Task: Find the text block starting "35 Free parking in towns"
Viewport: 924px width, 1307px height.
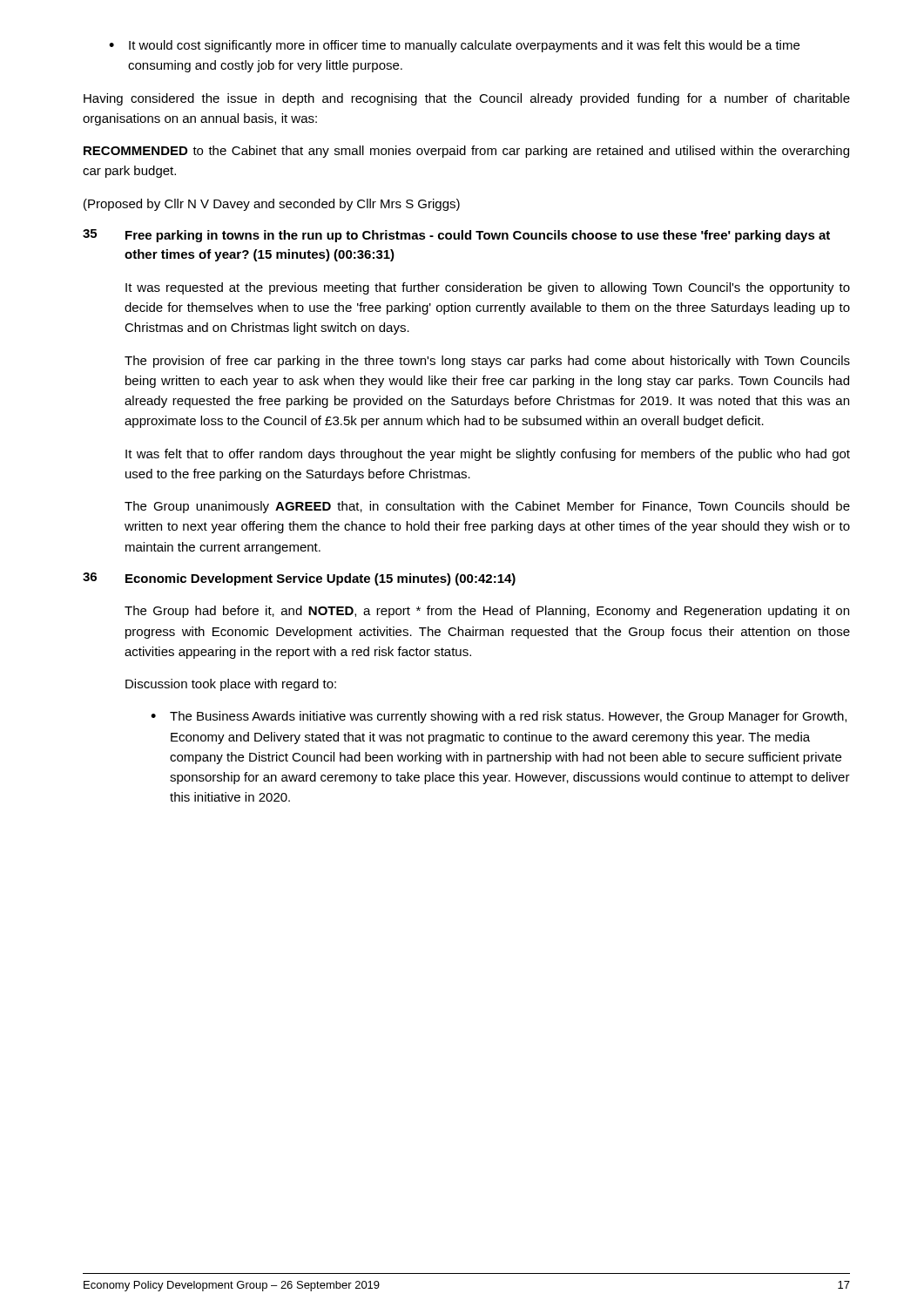Action: click(466, 245)
